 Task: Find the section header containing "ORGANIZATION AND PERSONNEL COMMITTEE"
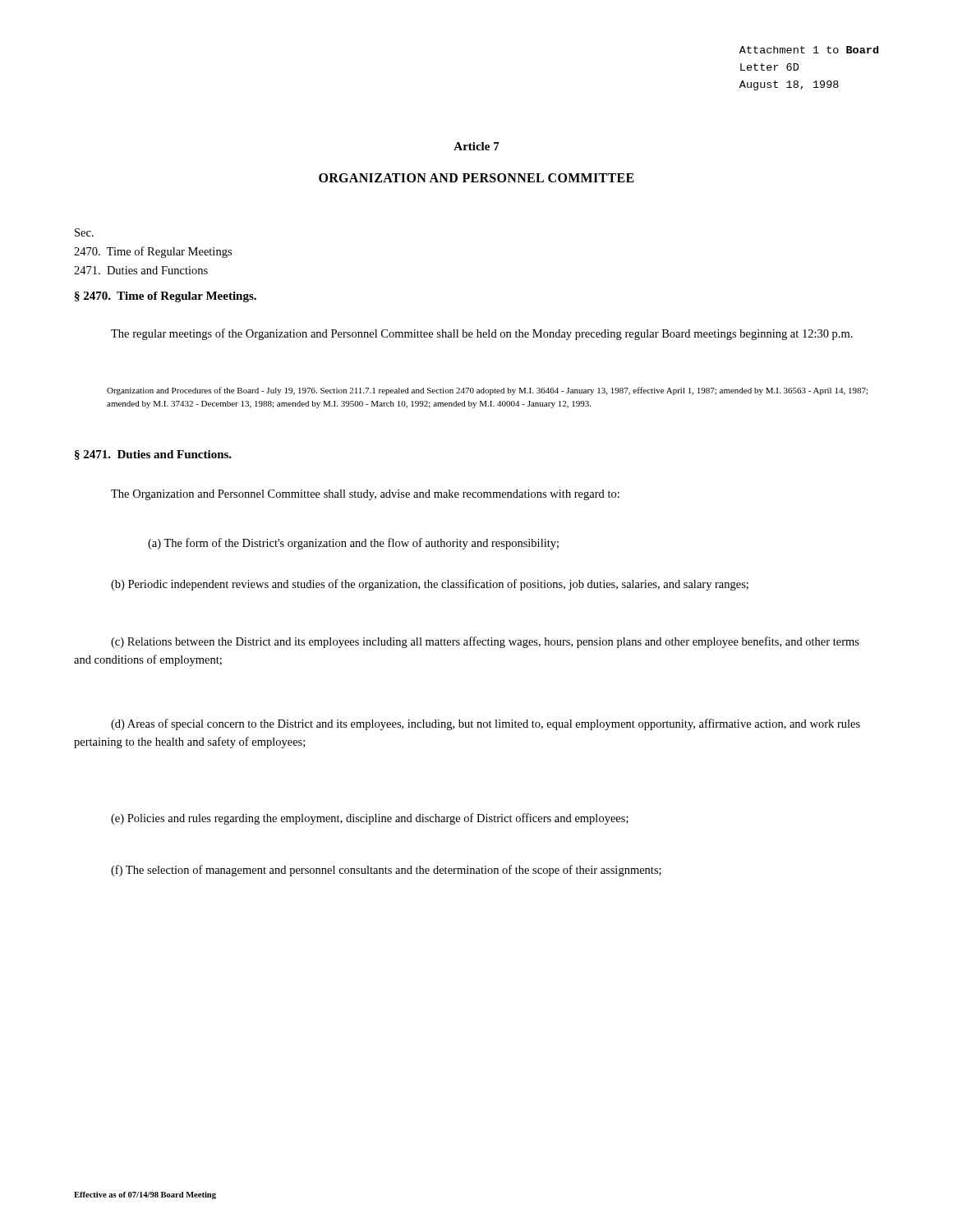tap(476, 178)
